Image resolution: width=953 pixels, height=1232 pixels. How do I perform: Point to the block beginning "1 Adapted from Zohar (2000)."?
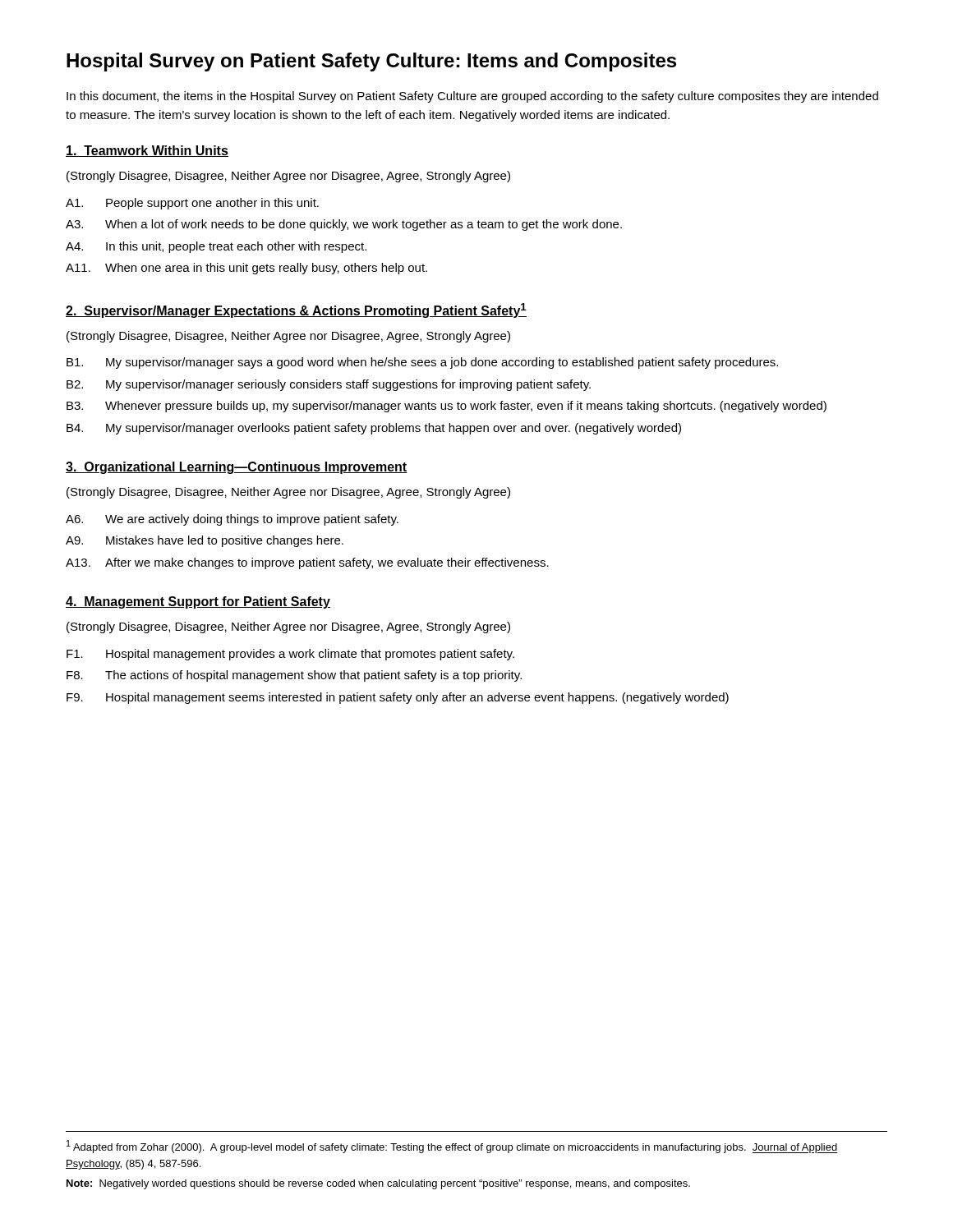[452, 1147]
